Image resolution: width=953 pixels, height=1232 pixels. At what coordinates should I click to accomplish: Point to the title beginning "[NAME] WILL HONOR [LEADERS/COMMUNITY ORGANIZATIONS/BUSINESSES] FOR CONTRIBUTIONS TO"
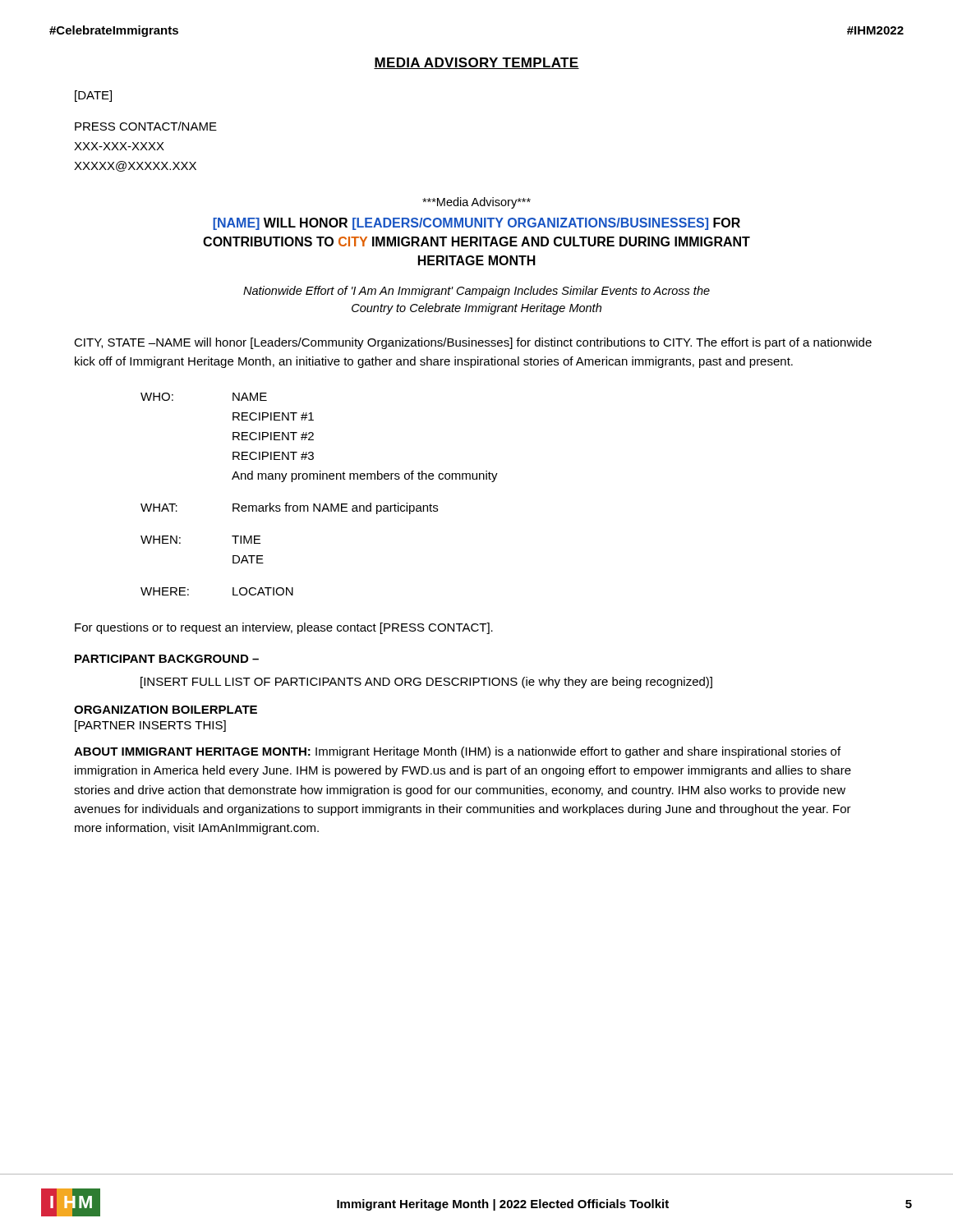[x=476, y=242]
